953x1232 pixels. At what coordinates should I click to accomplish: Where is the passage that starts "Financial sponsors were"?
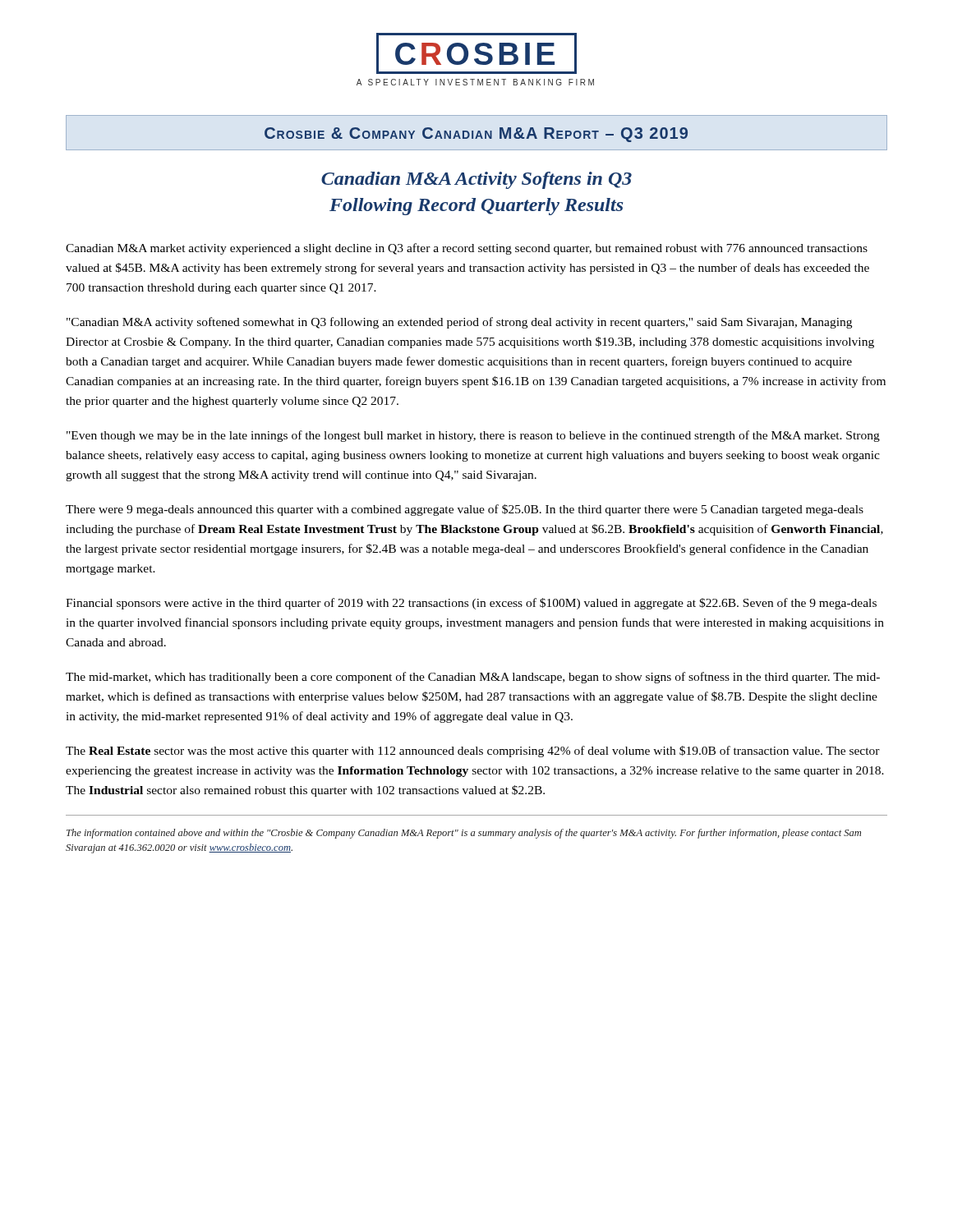pos(475,622)
